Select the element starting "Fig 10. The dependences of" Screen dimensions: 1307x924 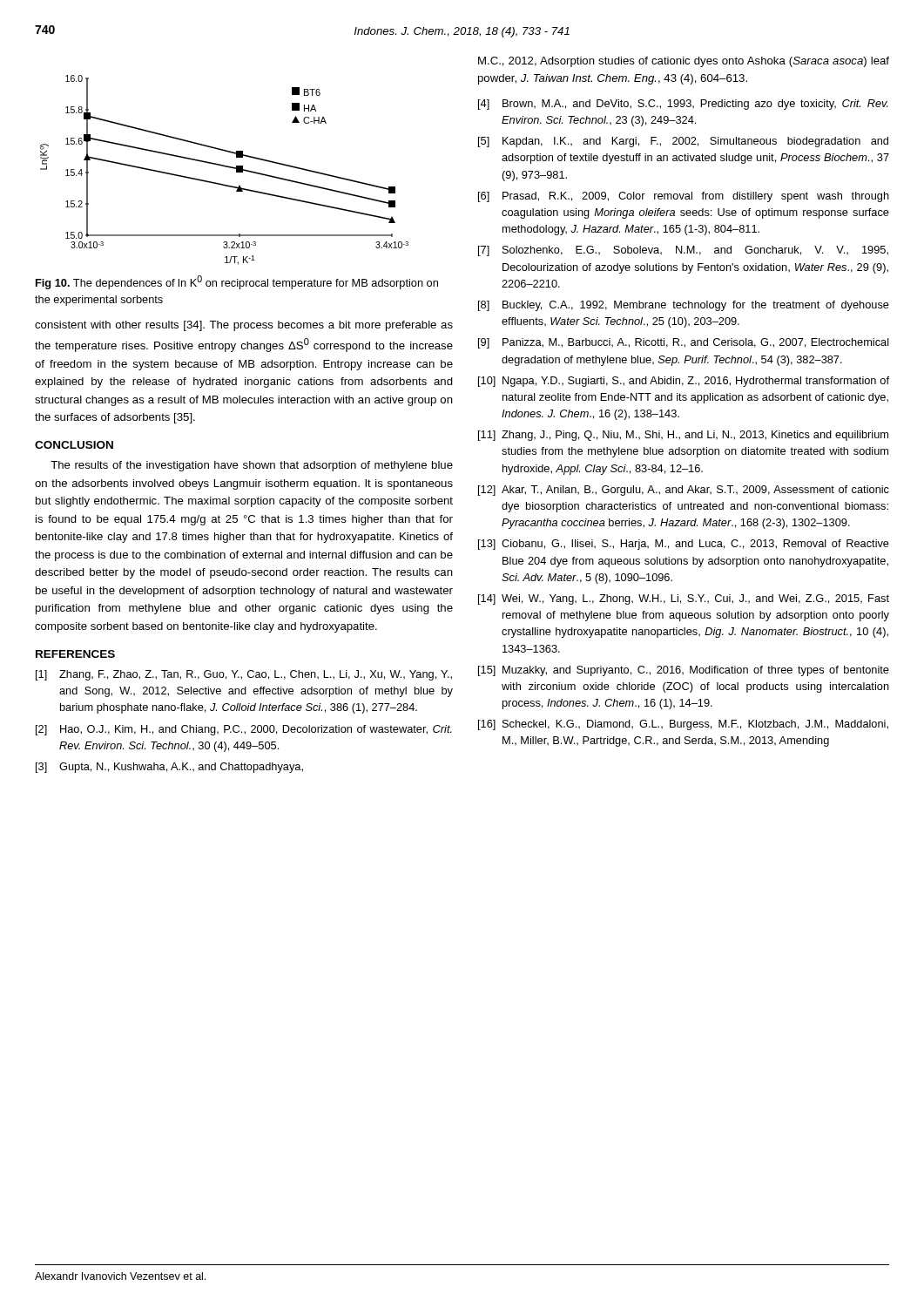237,290
